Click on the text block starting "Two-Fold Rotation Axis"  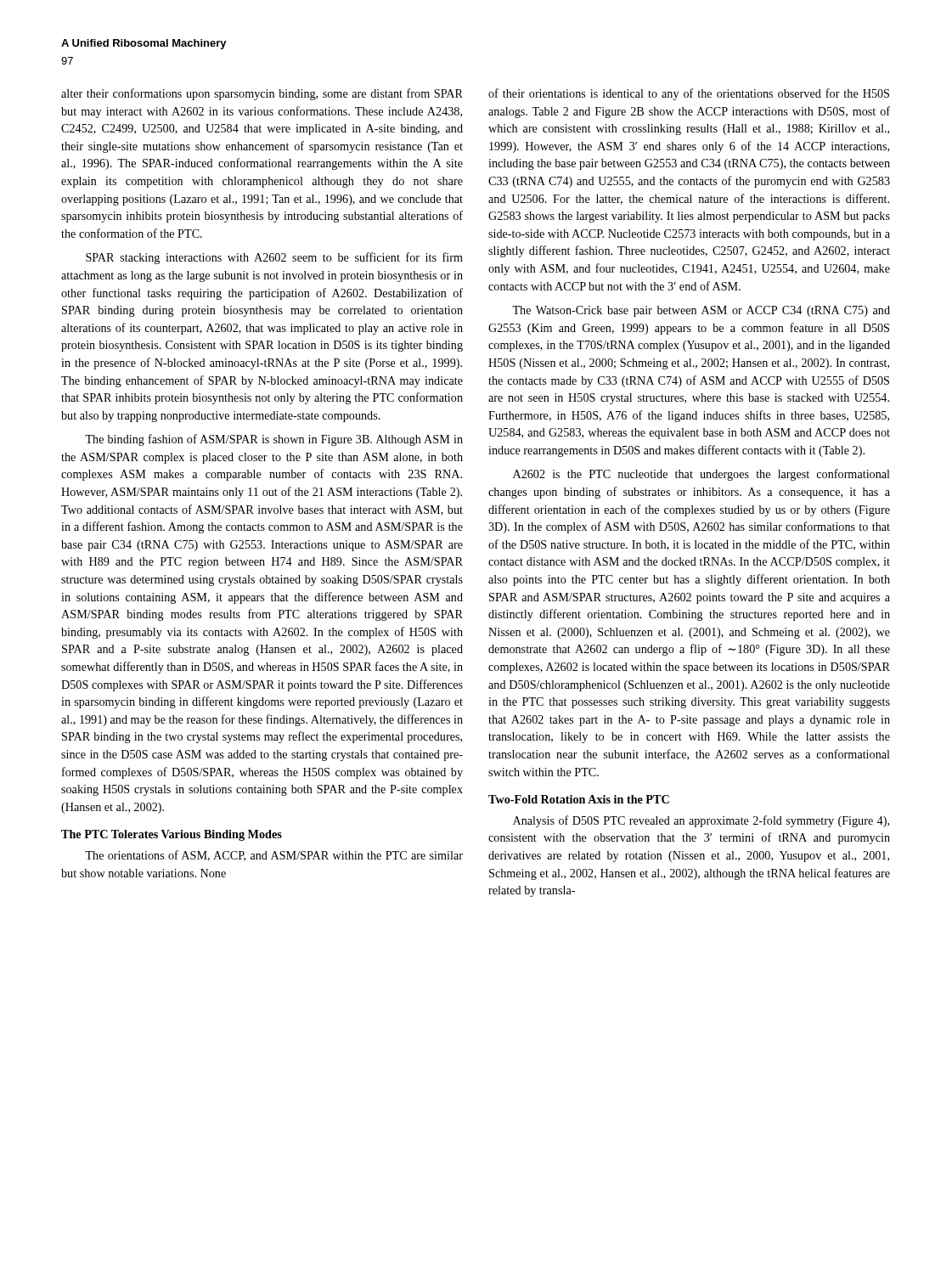579,800
